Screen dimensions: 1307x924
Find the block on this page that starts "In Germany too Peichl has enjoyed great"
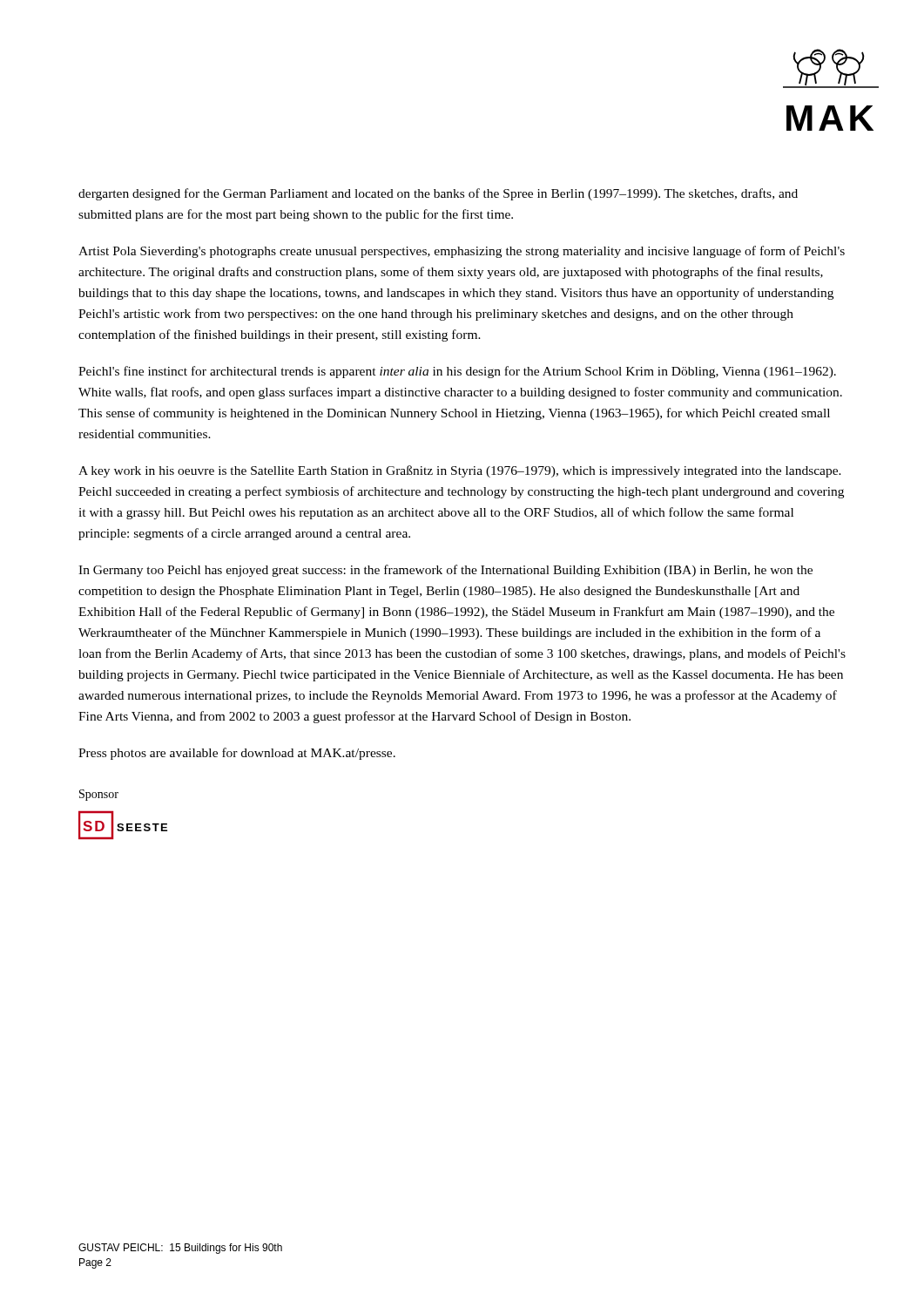[x=462, y=643]
